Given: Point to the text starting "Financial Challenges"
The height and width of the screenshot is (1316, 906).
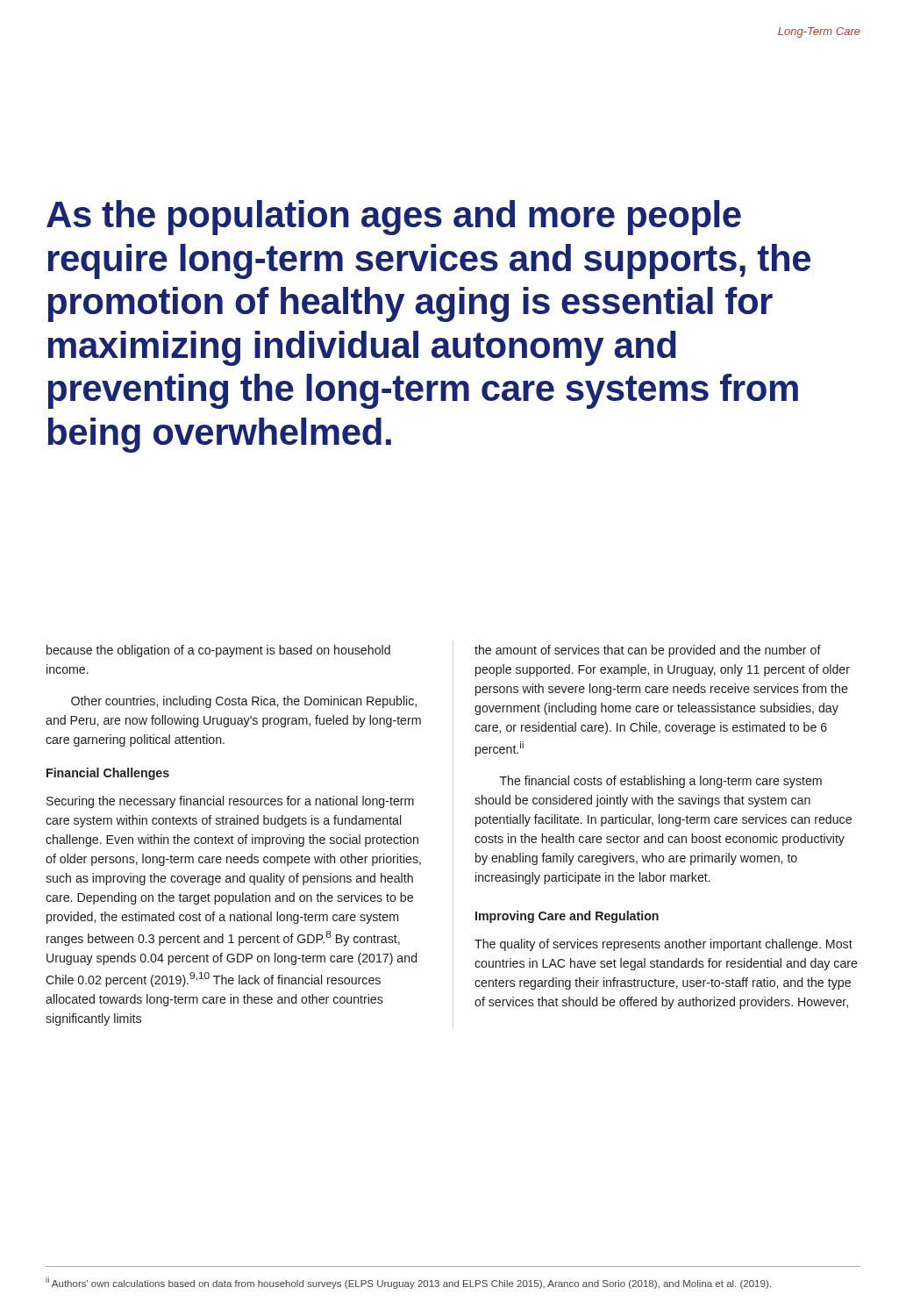Looking at the screenshot, I should point(107,773).
